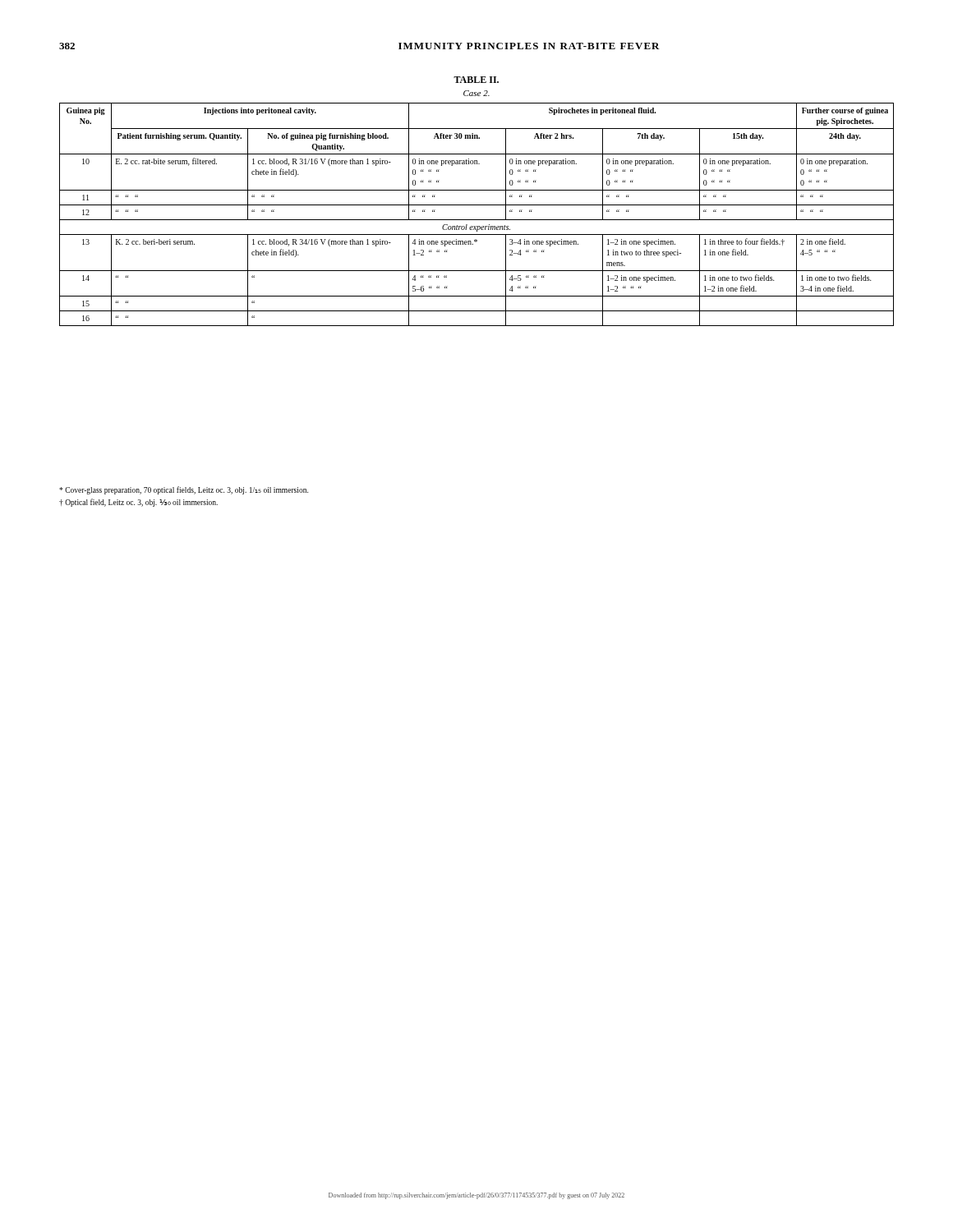
Task: Select the table
Action: click(x=476, y=200)
